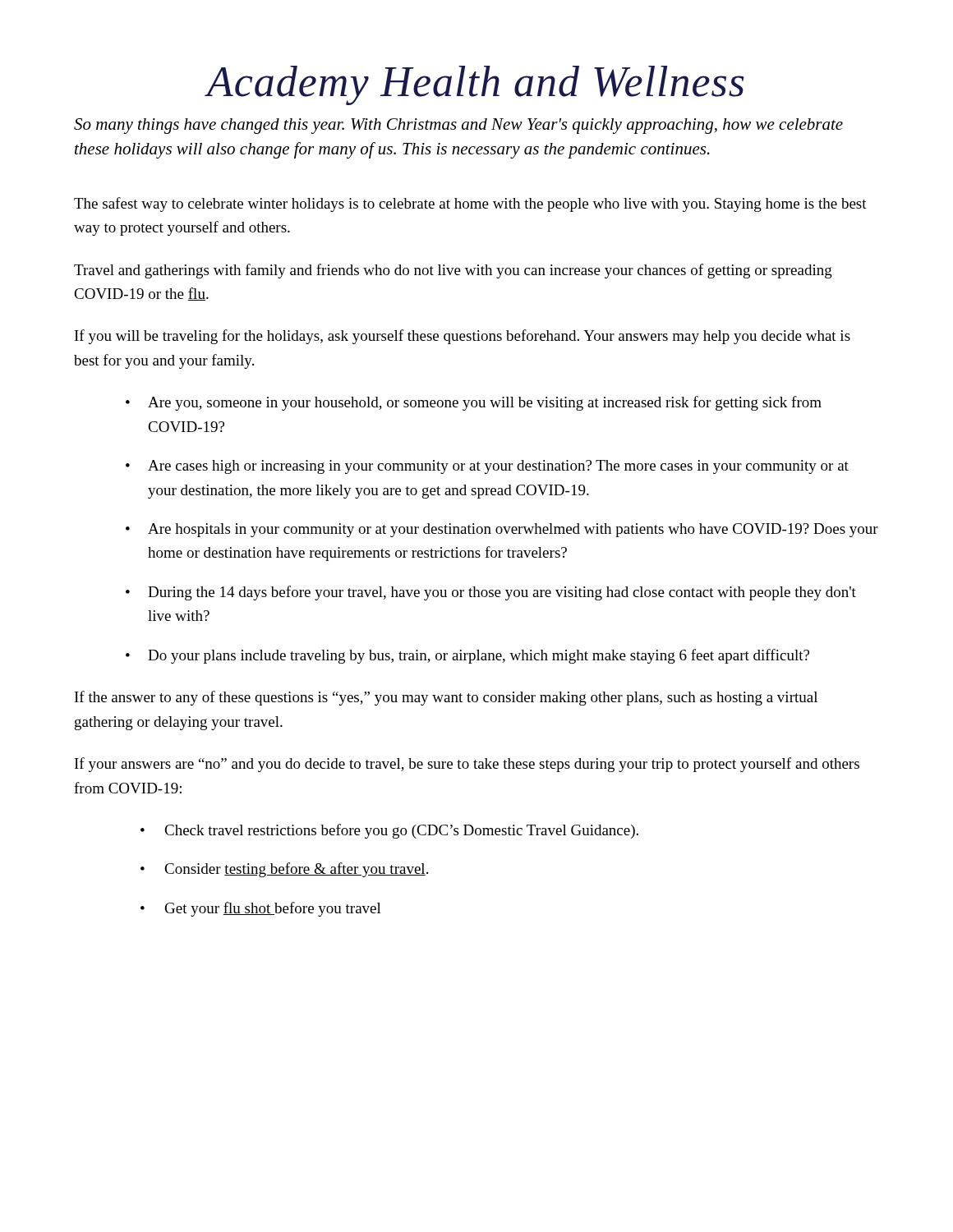Navigate to the text block starting "• Do your"
This screenshot has width=953, height=1232.
pos(467,655)
